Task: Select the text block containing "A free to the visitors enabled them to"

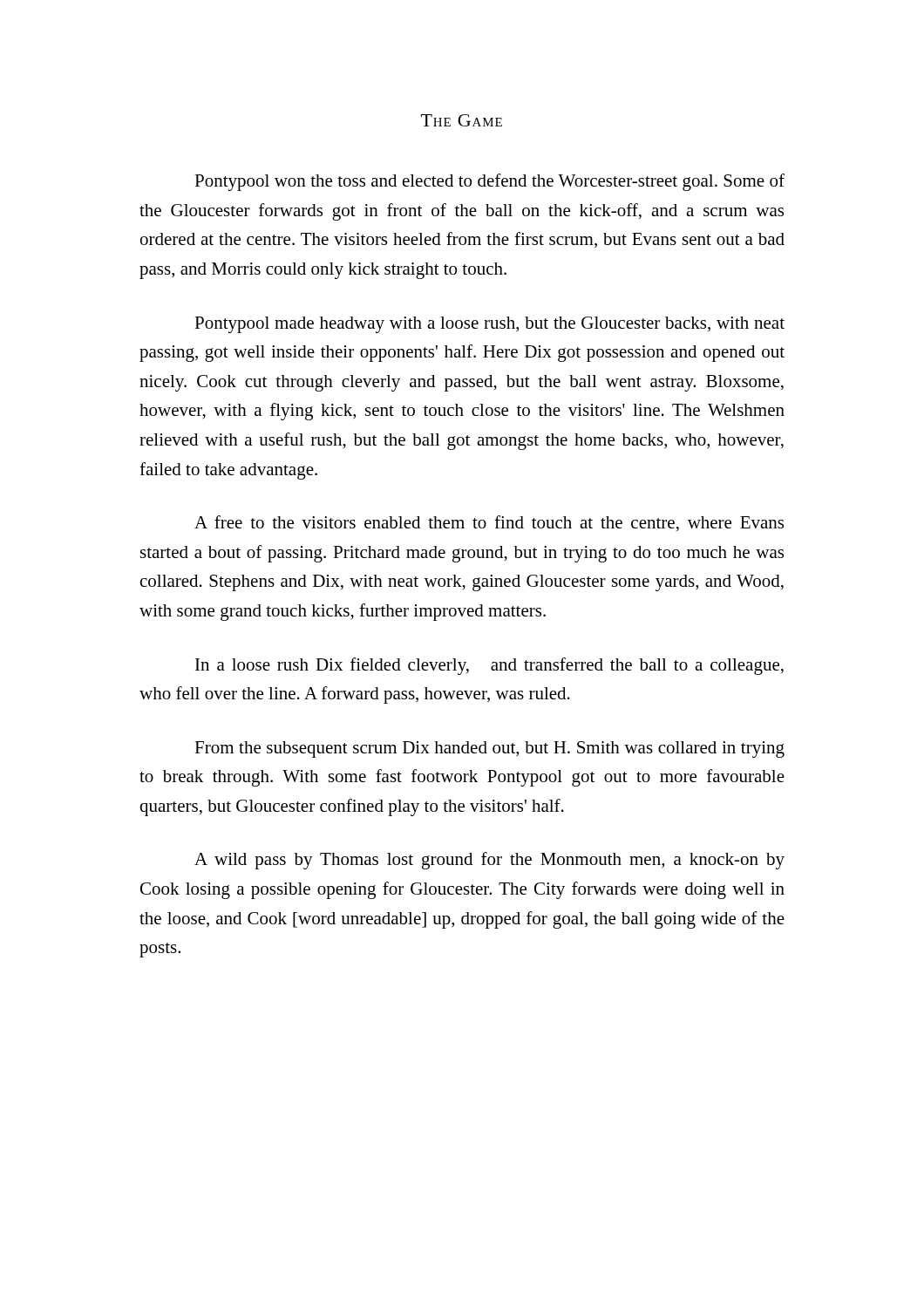Action: pyautogui.click(x=462, y=566)
